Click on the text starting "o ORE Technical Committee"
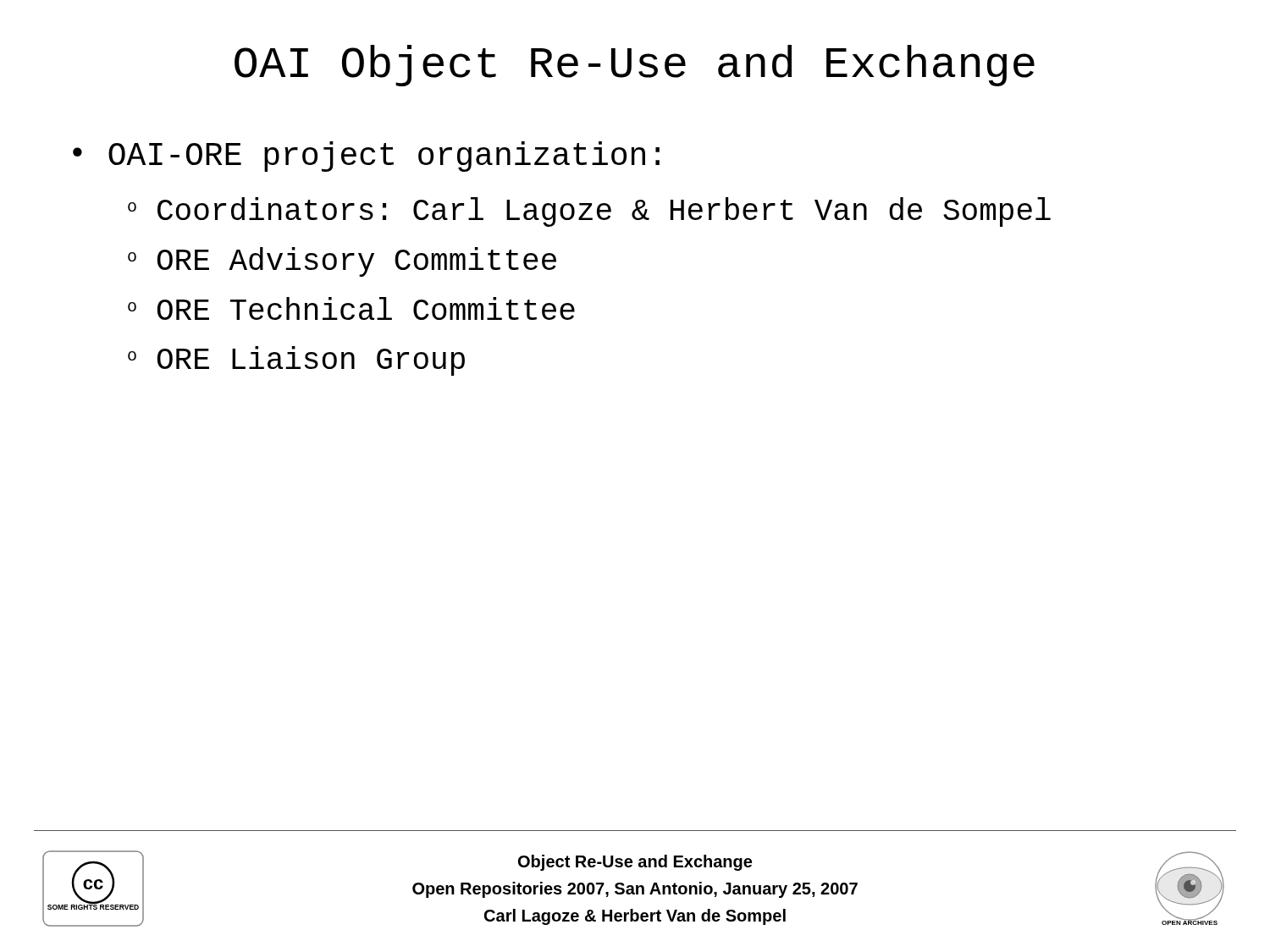This screenshot has width=1270, height=952. (x=352, y=312)
